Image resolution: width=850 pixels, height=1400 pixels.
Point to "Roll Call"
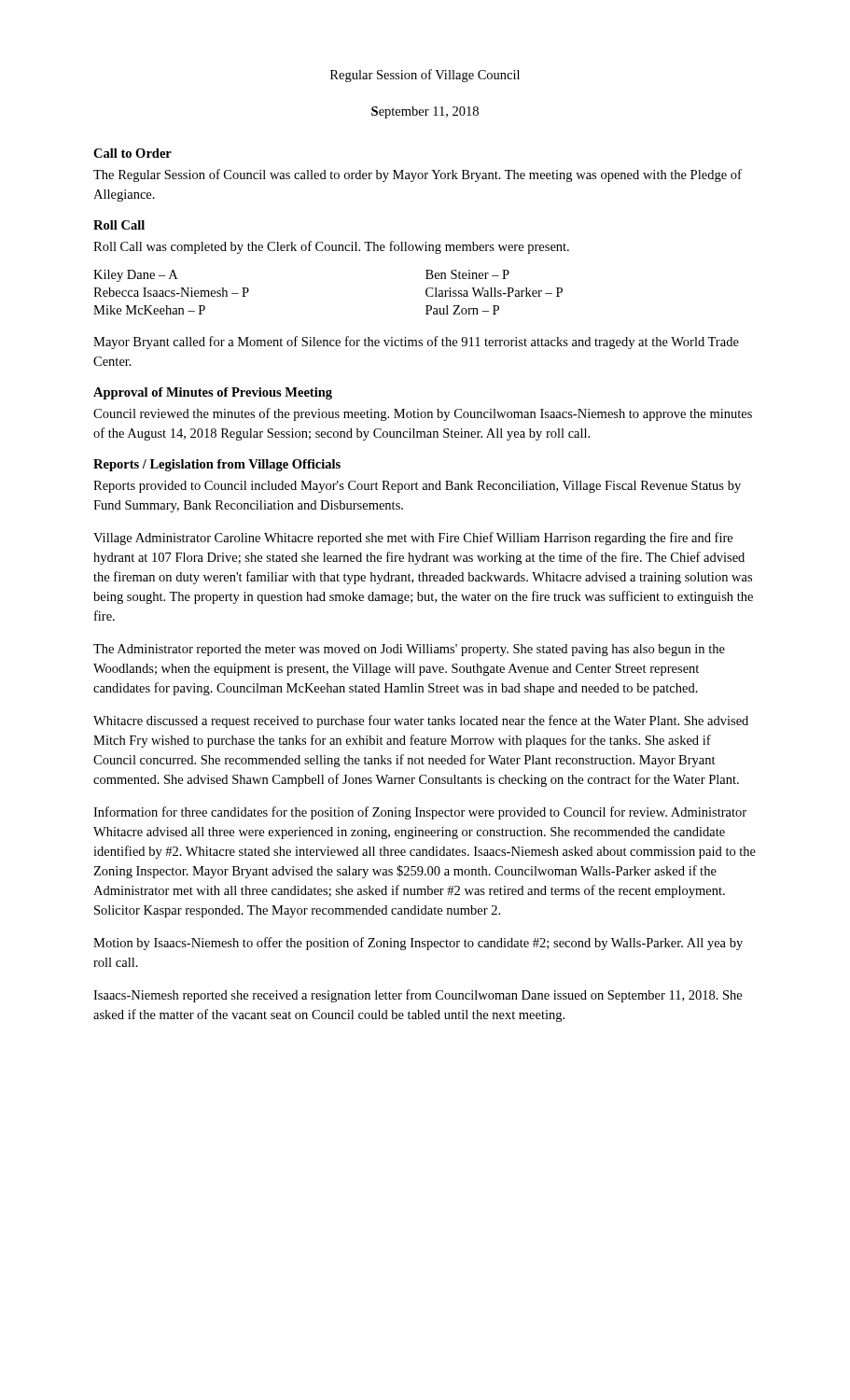coord(119,225)
